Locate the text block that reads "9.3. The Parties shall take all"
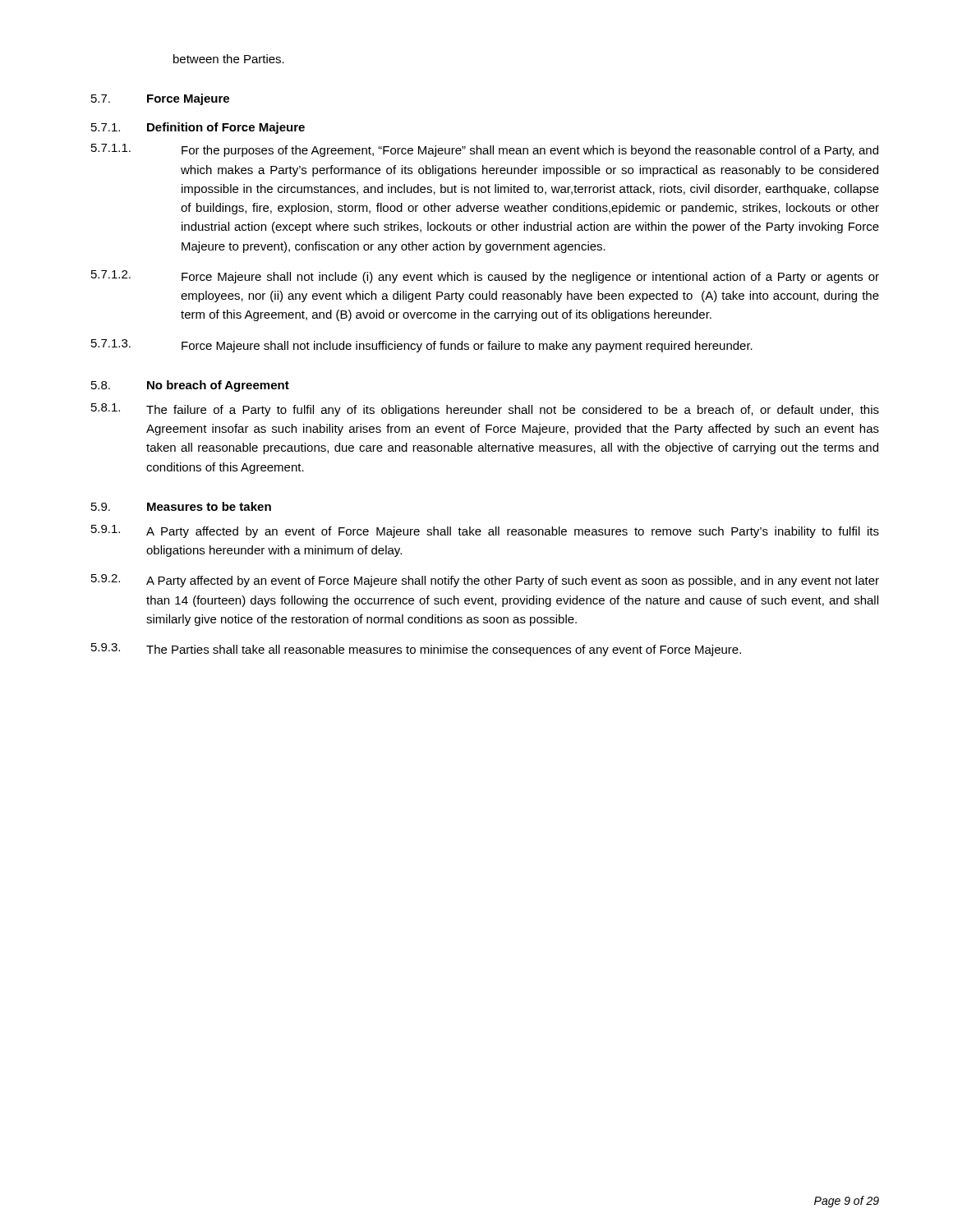The width and height of the screenshot is (953, 1232). pyautogui.click(x=485, y=649)
